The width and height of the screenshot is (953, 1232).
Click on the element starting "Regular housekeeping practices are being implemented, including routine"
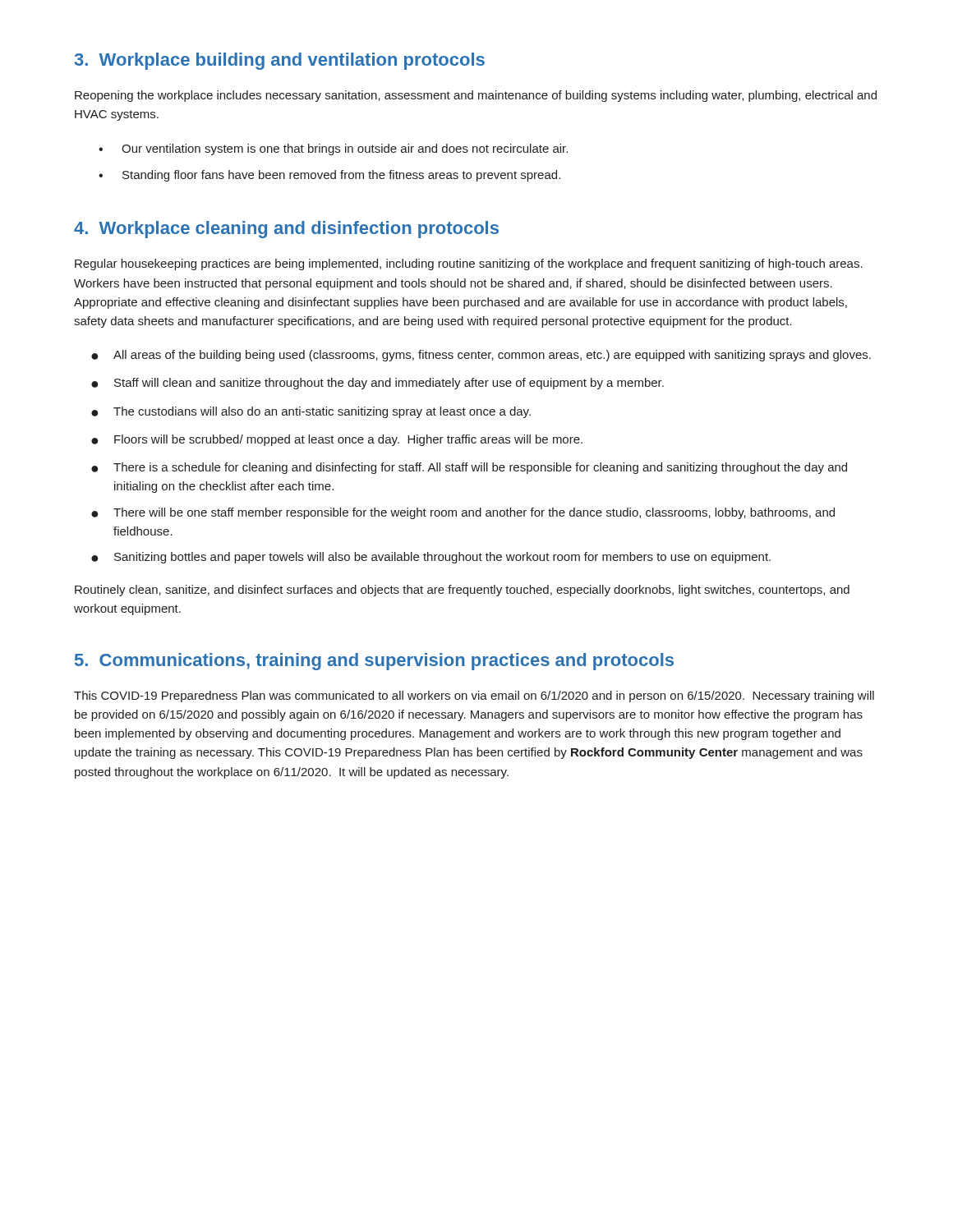469,292
